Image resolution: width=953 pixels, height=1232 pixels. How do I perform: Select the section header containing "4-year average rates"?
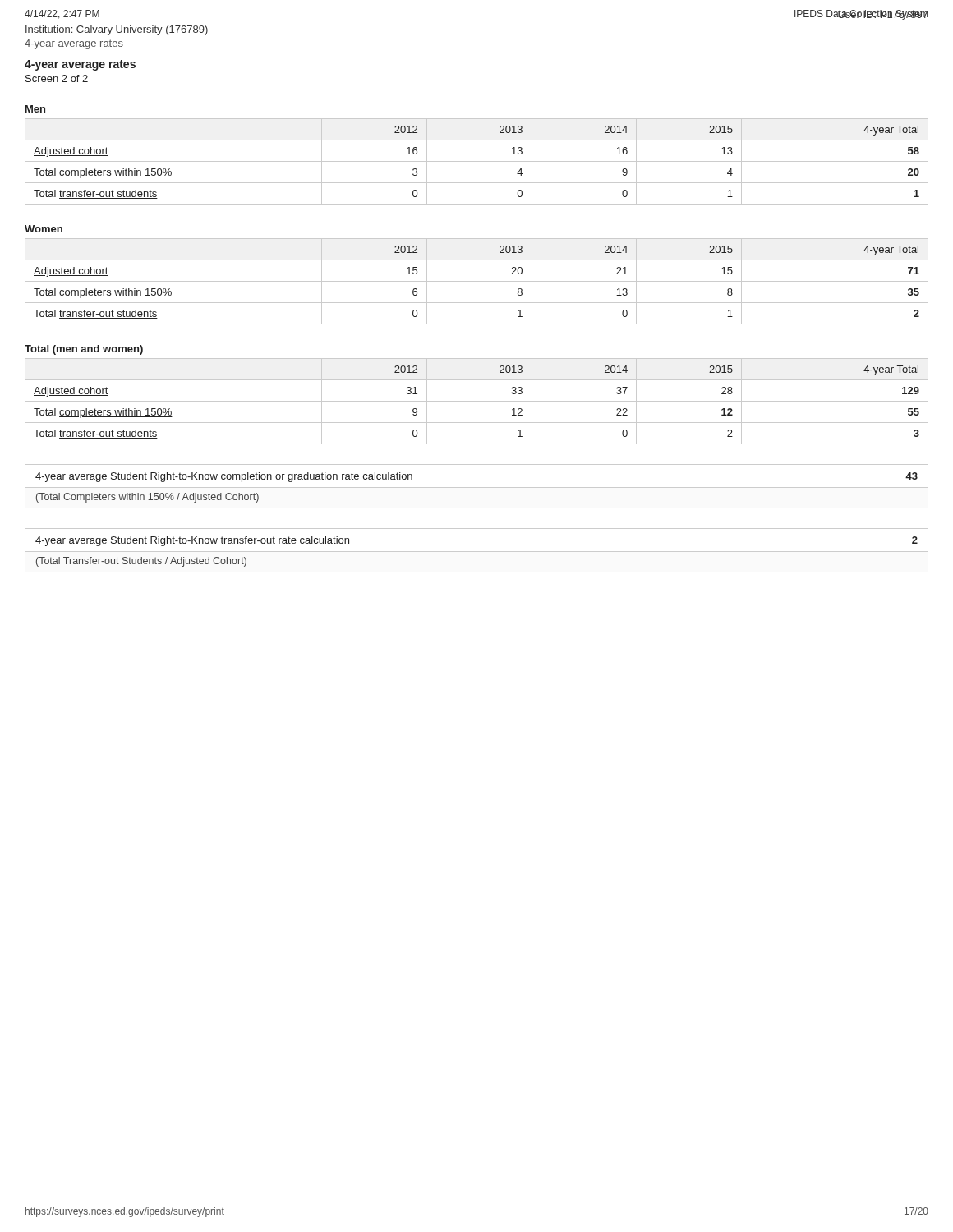click(x=80, y=64)
